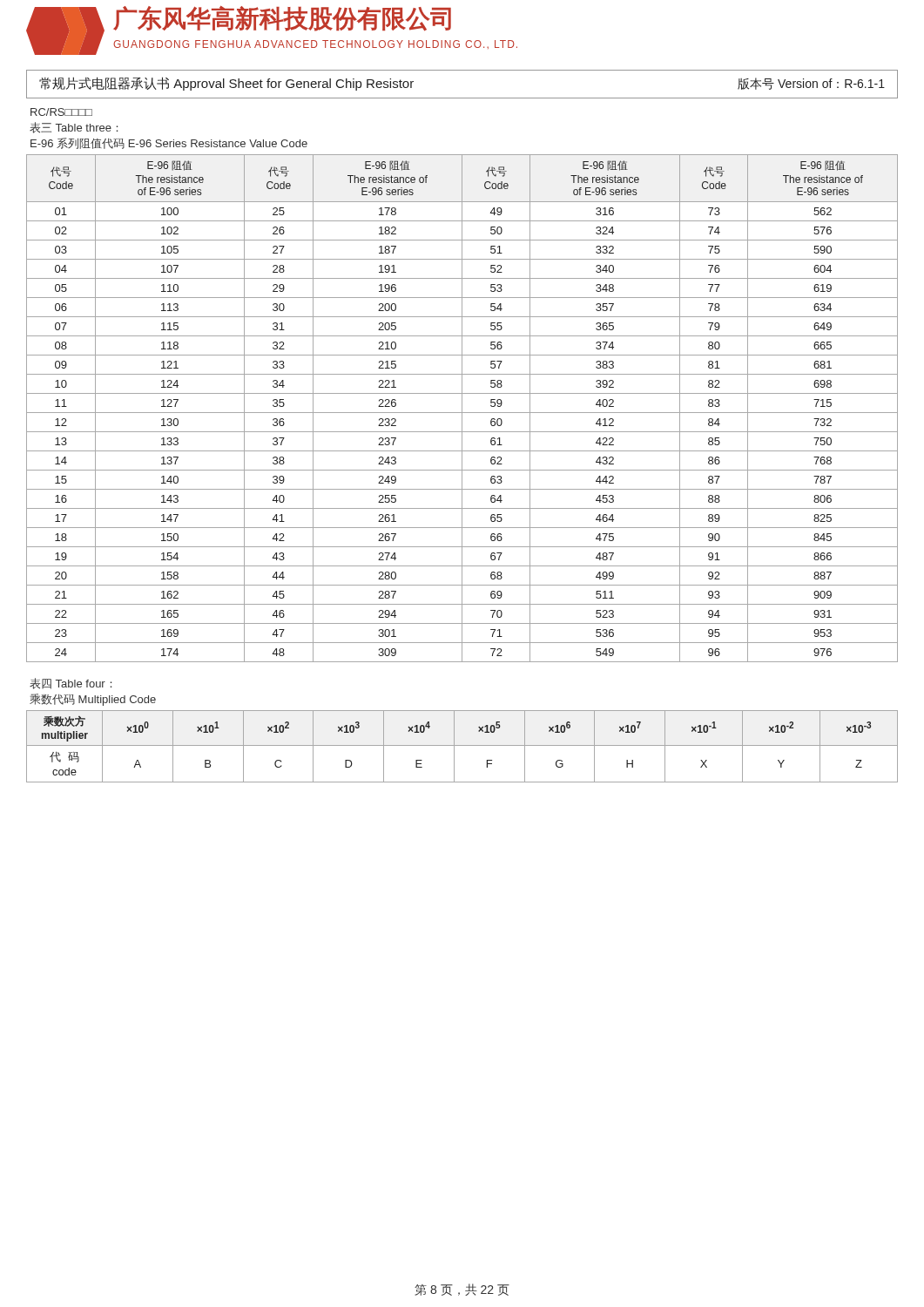924x1307 pixels.
Task: Find the table that mentions "×10 7"
Action: pos(462,746)
